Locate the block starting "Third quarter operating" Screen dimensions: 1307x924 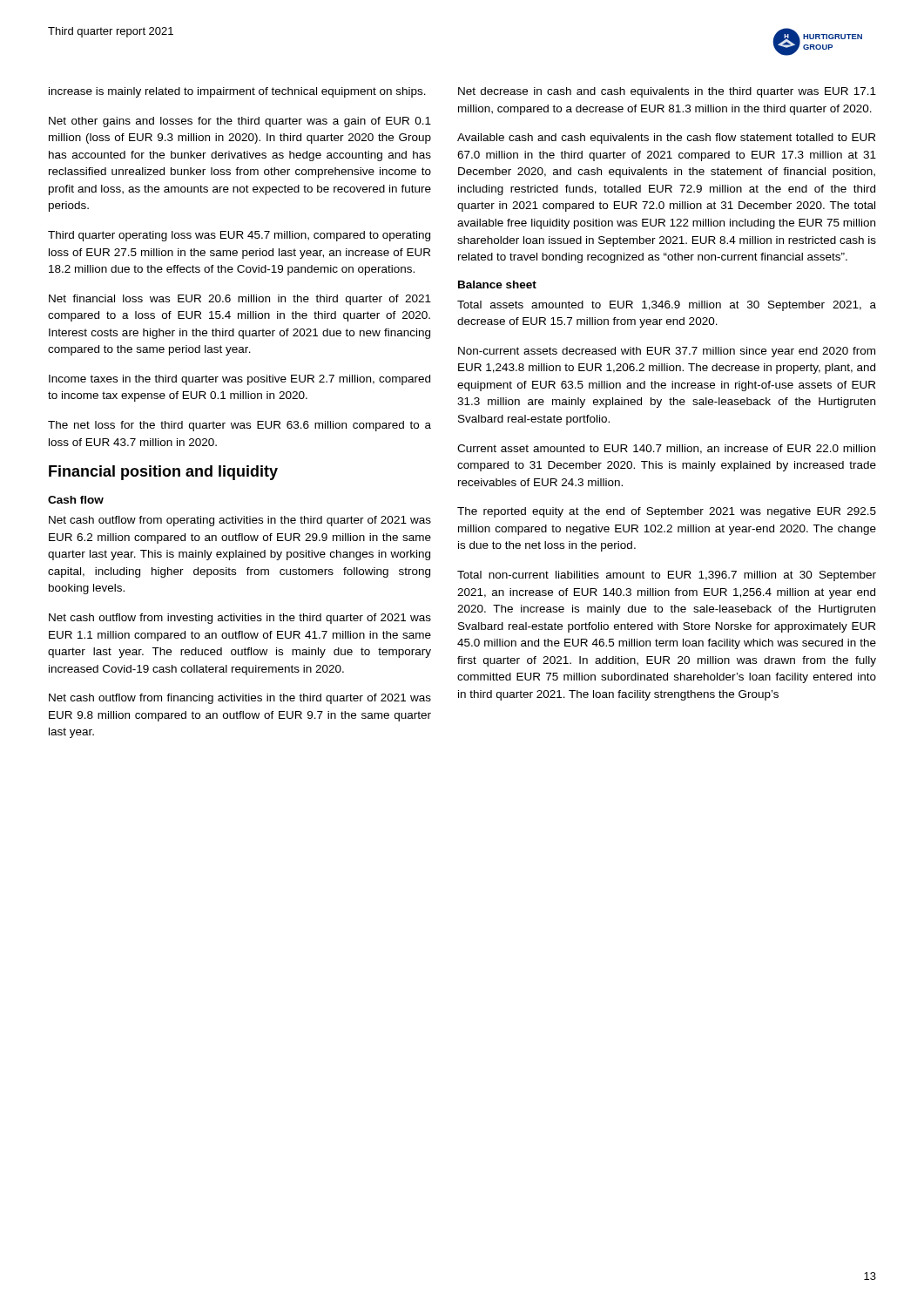[239, 252]
